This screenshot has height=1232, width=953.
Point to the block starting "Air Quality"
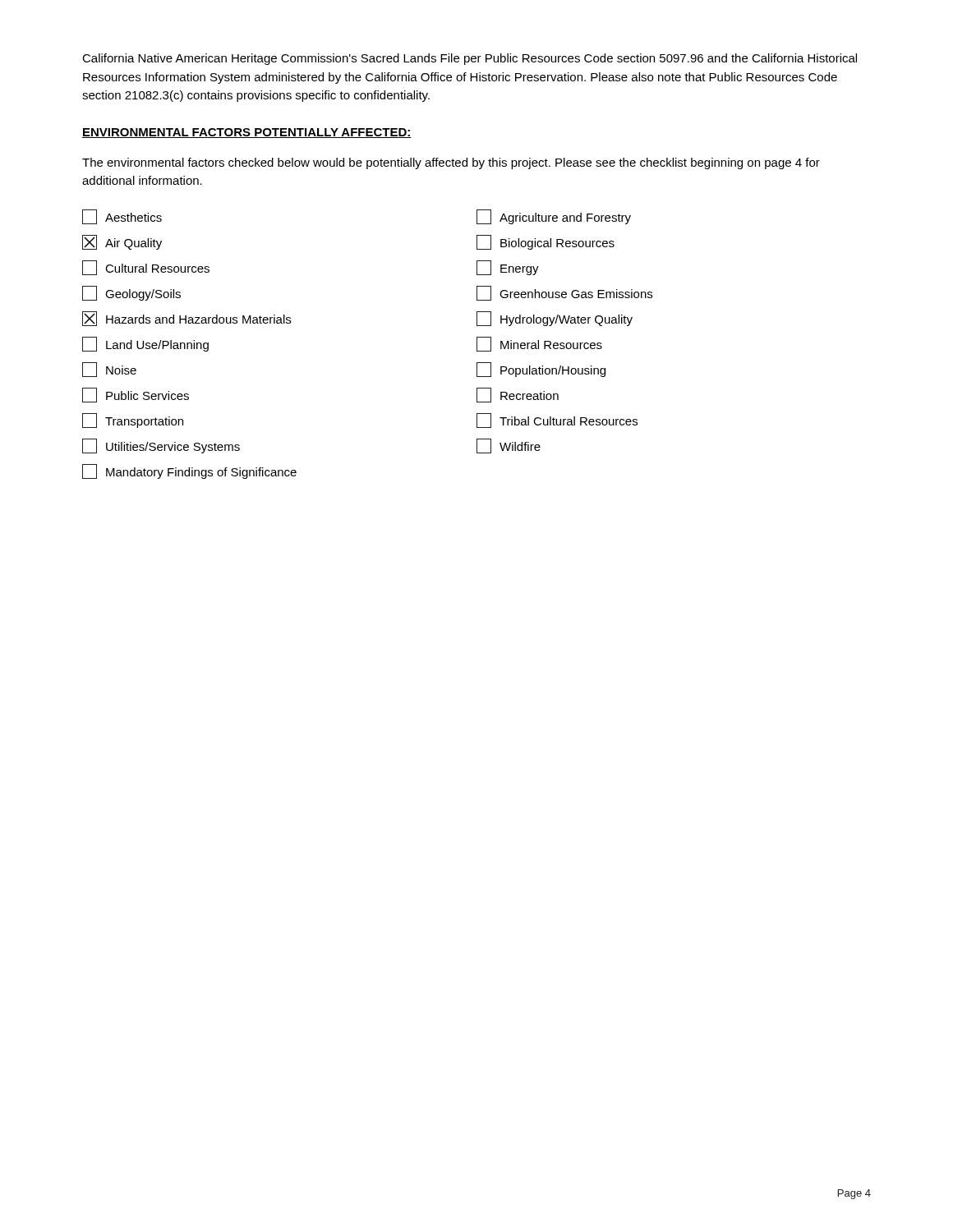tap(122, 242)
